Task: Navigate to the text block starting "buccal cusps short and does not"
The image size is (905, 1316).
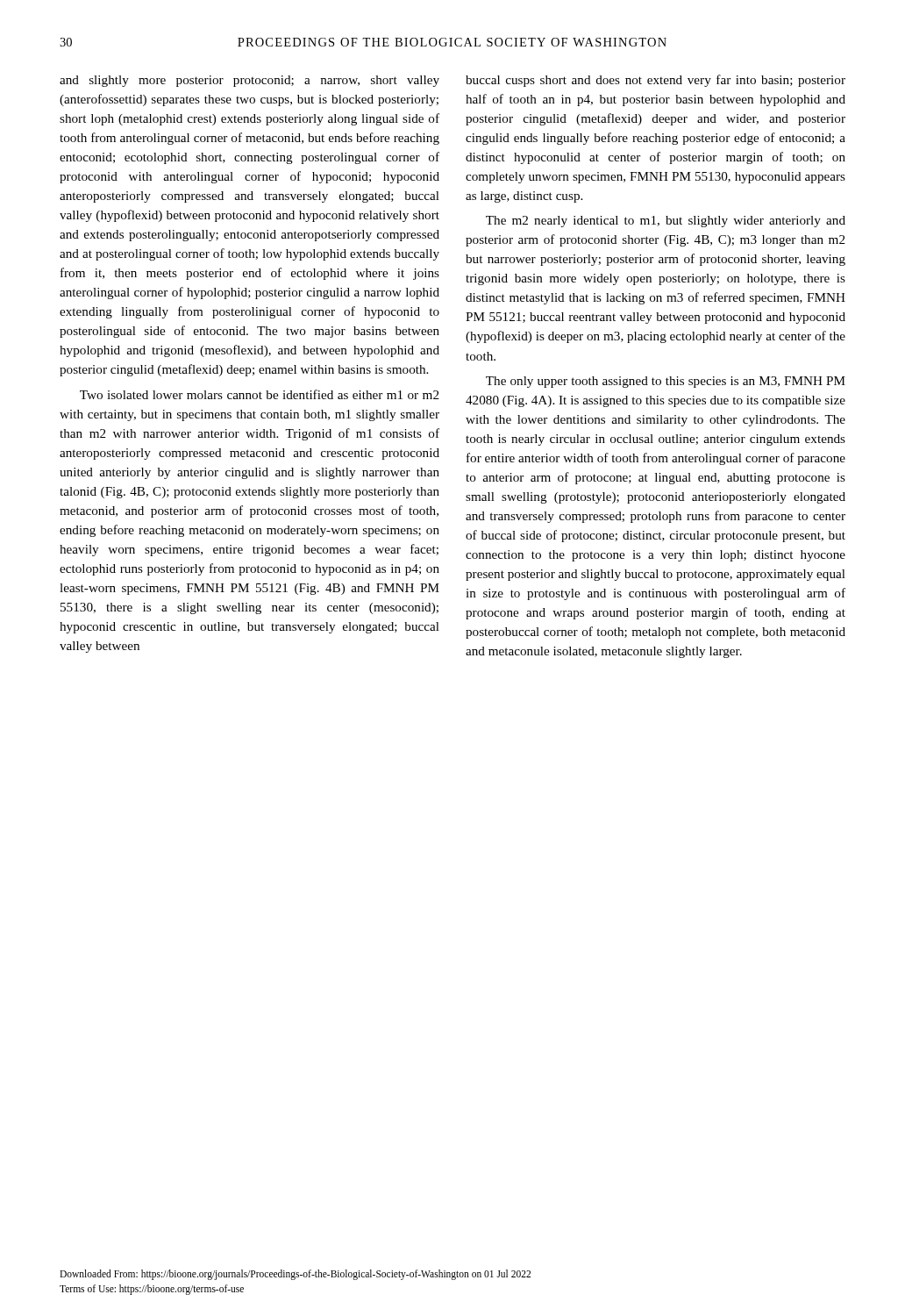Action: click(x=656, y=81)
